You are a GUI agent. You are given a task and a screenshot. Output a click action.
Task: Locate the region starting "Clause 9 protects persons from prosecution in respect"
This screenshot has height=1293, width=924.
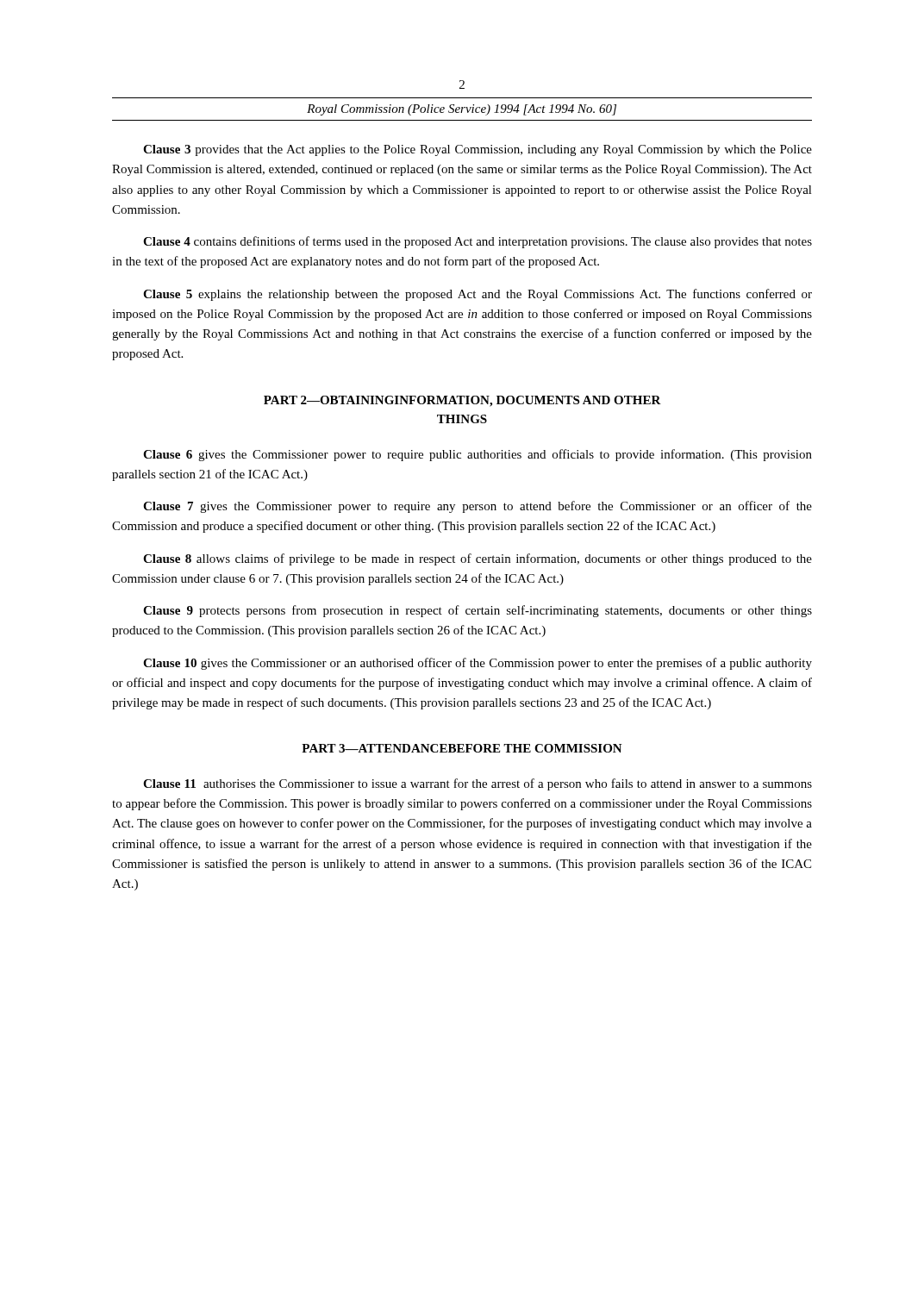coord(462,620)
